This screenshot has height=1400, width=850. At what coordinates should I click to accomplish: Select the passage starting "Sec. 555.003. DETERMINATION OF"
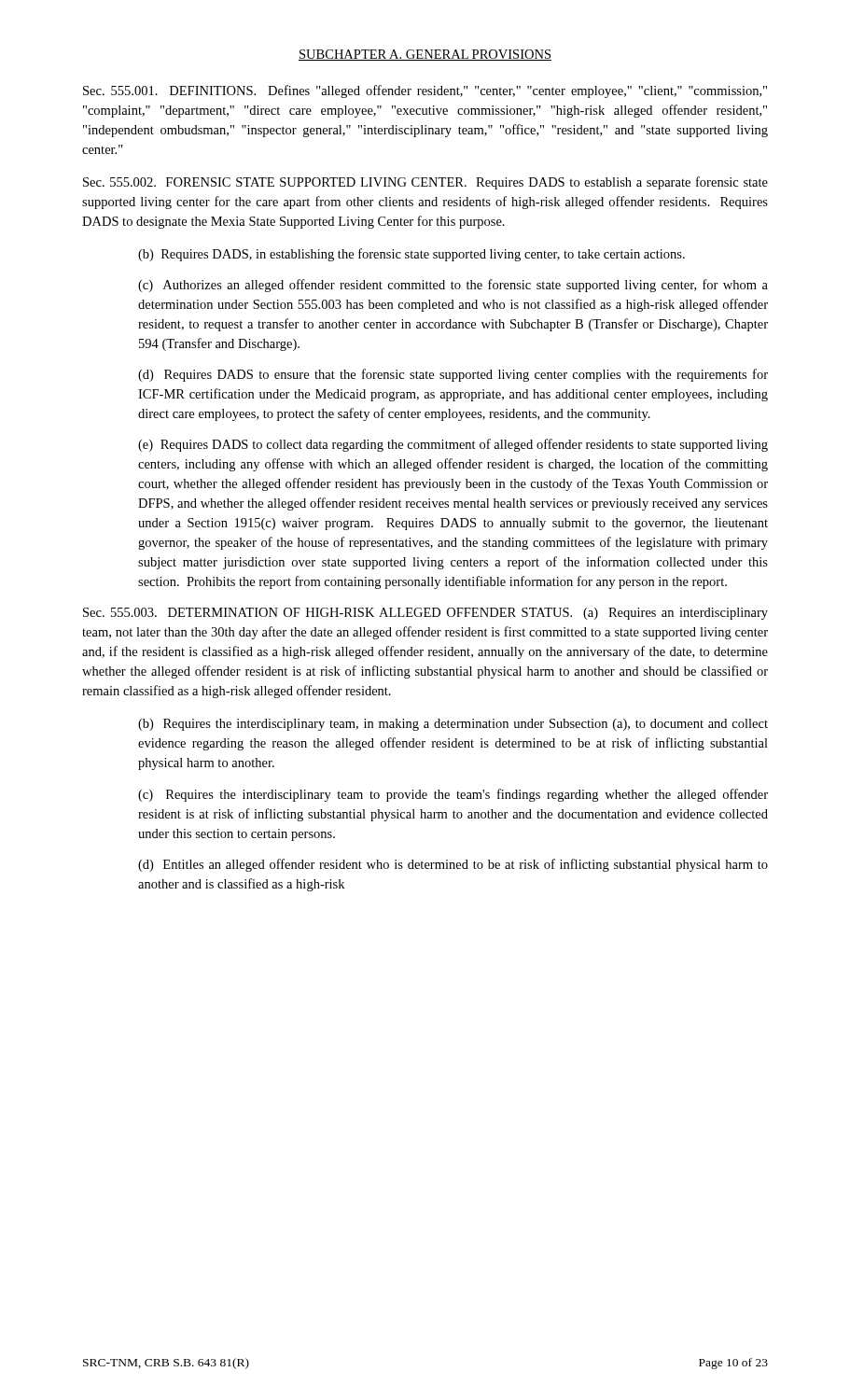[x=425, y=652]
